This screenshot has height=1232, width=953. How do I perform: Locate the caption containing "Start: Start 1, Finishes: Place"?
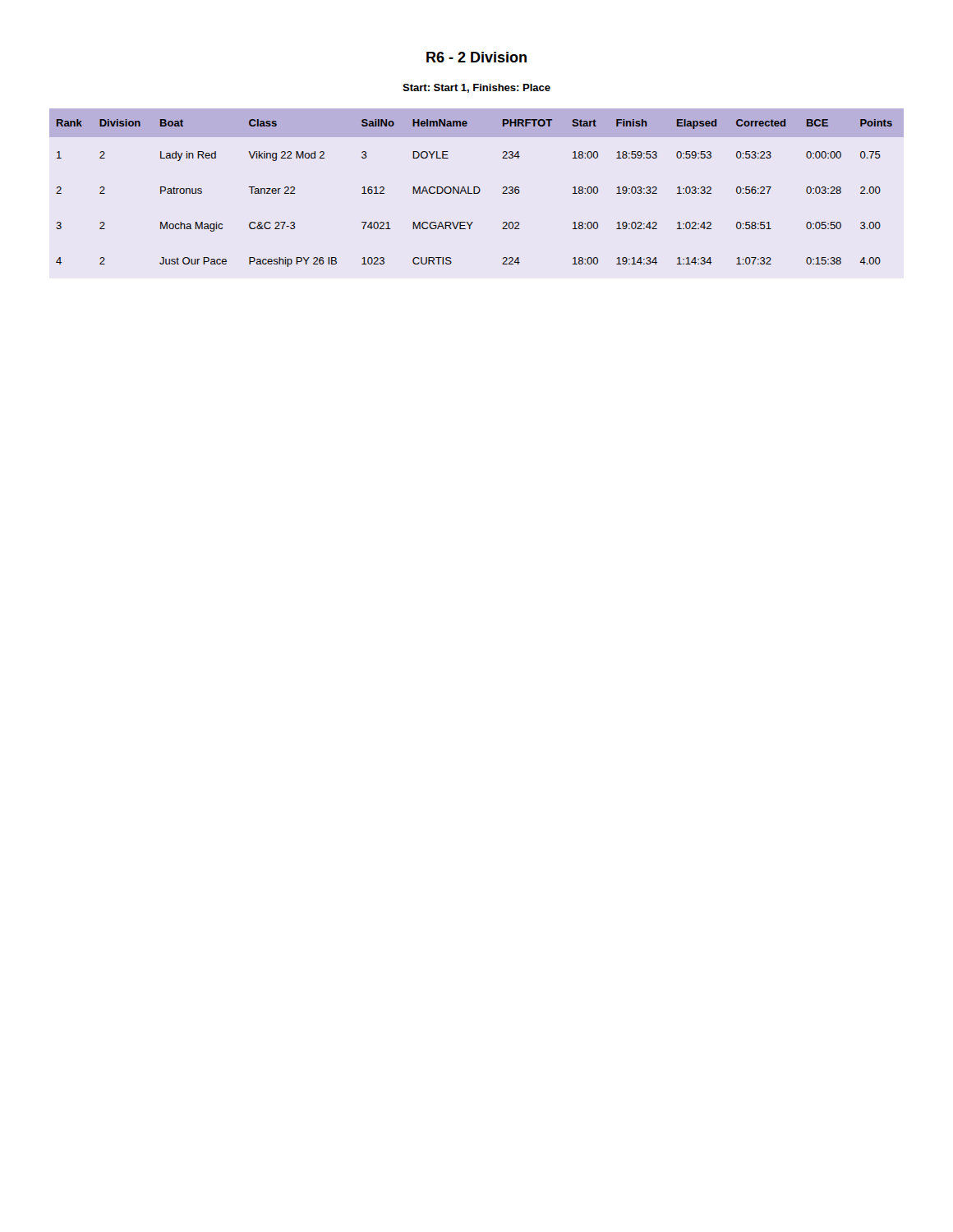pos(476,87)
